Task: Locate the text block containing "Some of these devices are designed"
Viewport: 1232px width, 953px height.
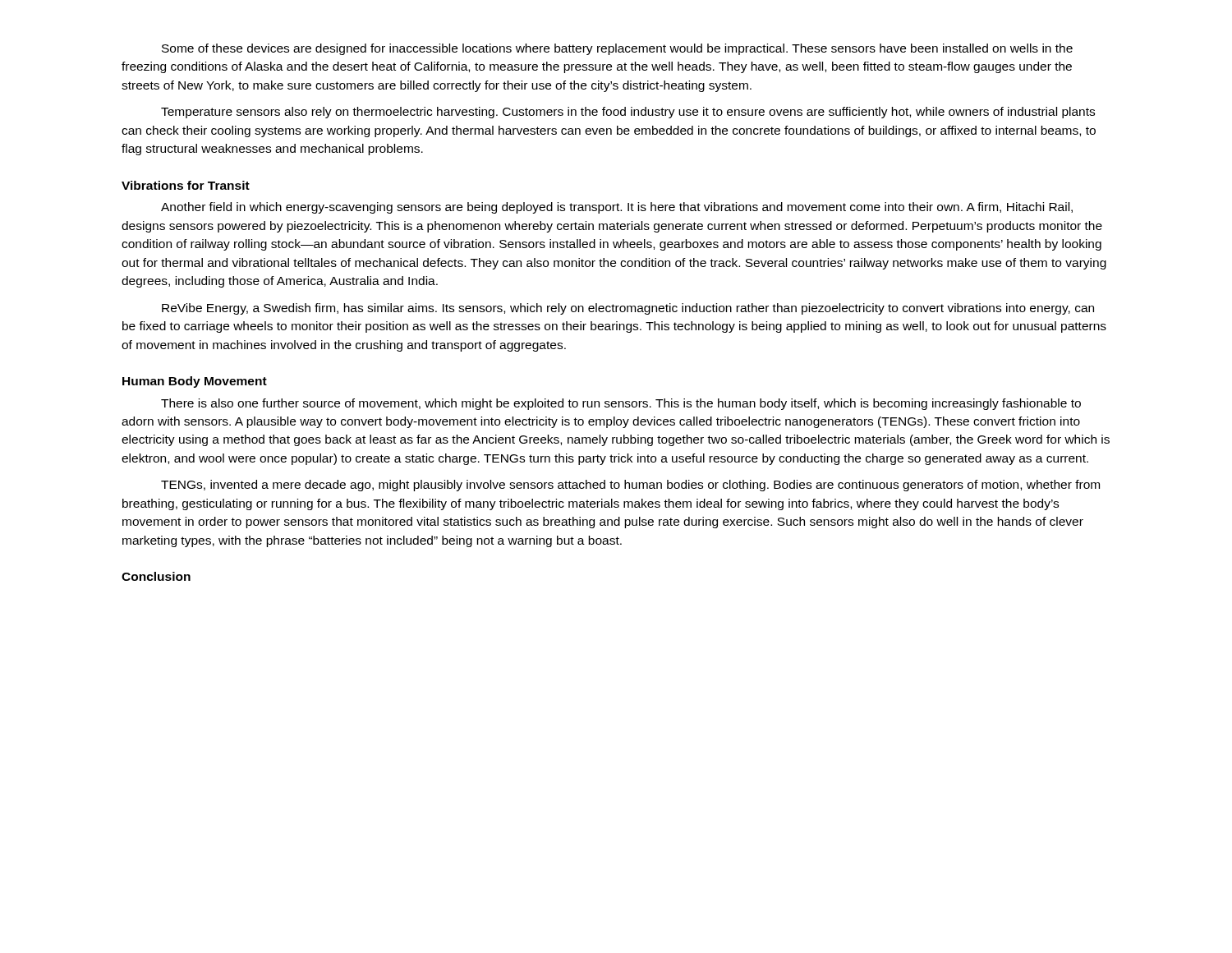Action: tap(616, 99)
